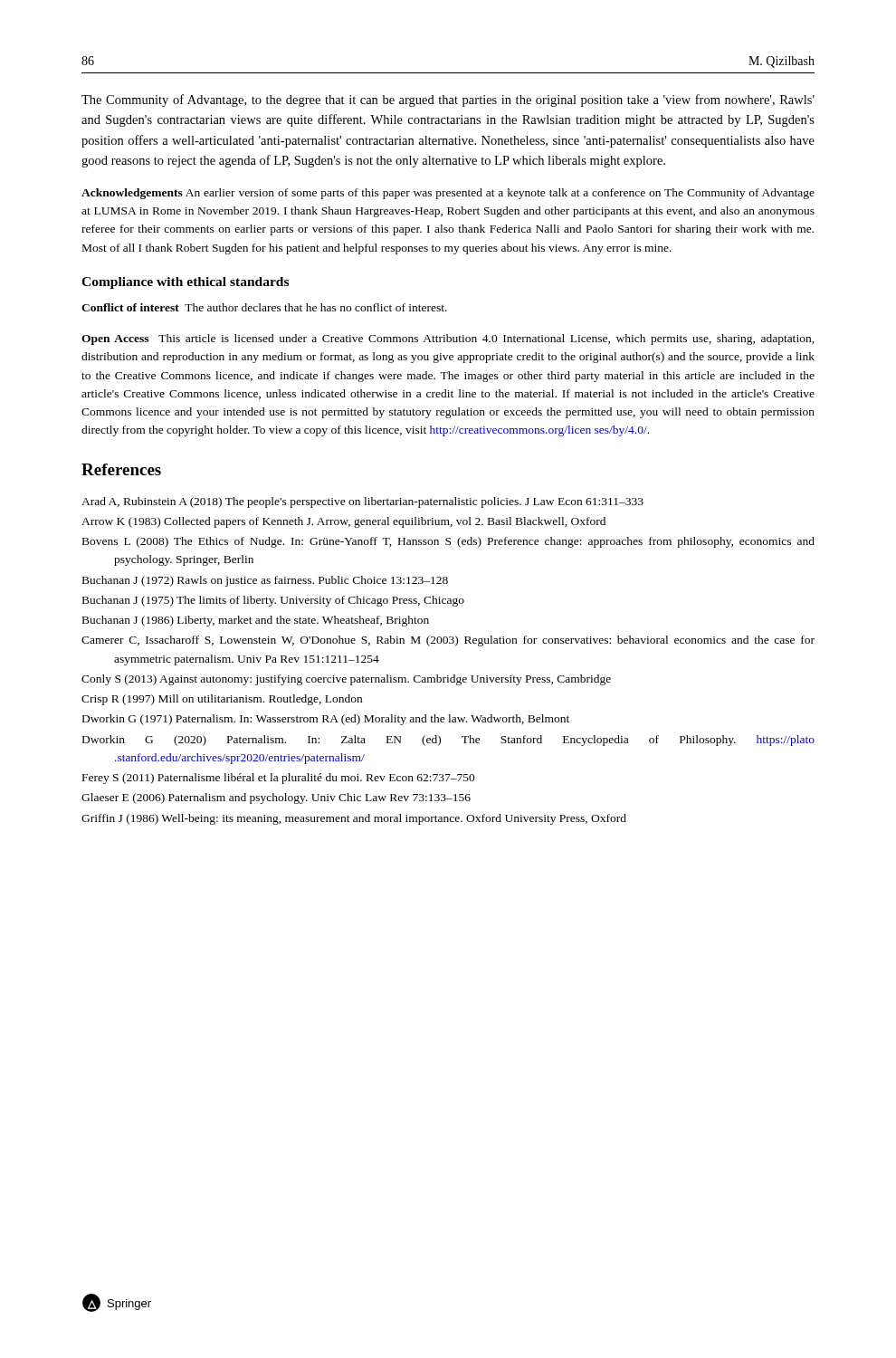Screen dimensions: 1358x896
Task: Find the text starting "Open Access This article is licensed under"
Action: (x=448, y=384)
